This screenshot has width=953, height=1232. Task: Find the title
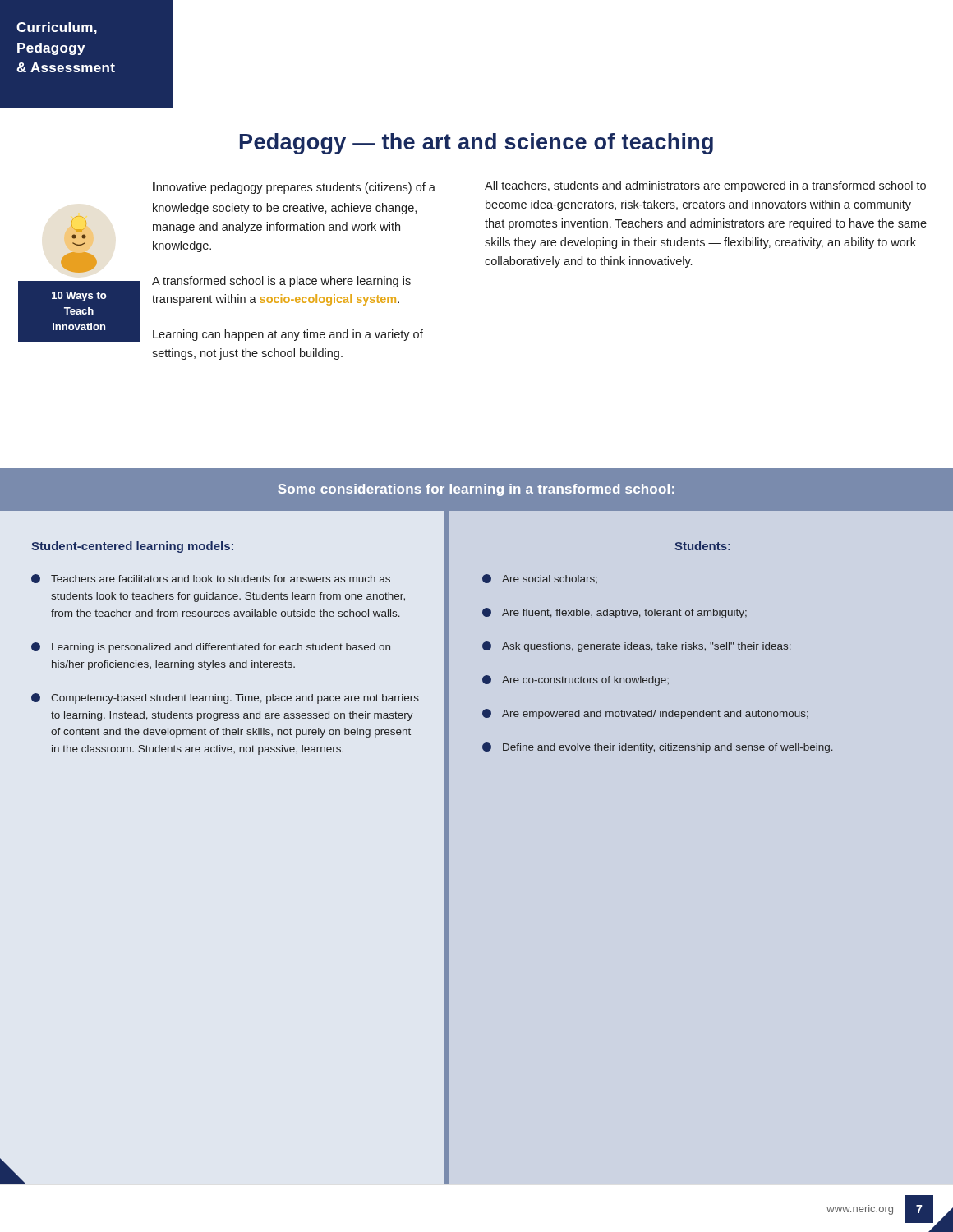point(476,142)
